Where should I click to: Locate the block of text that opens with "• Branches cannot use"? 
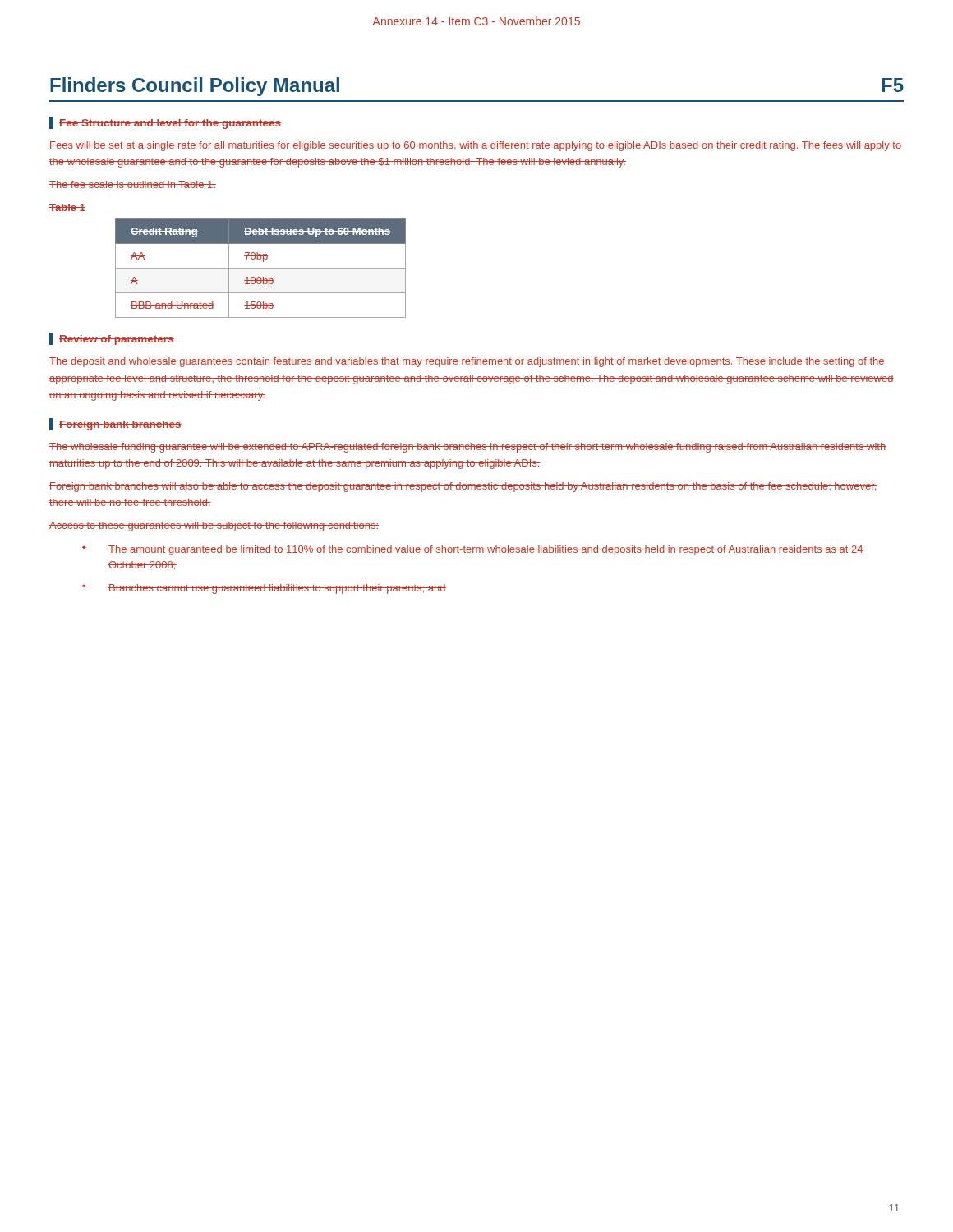click(x=264, y=588)
